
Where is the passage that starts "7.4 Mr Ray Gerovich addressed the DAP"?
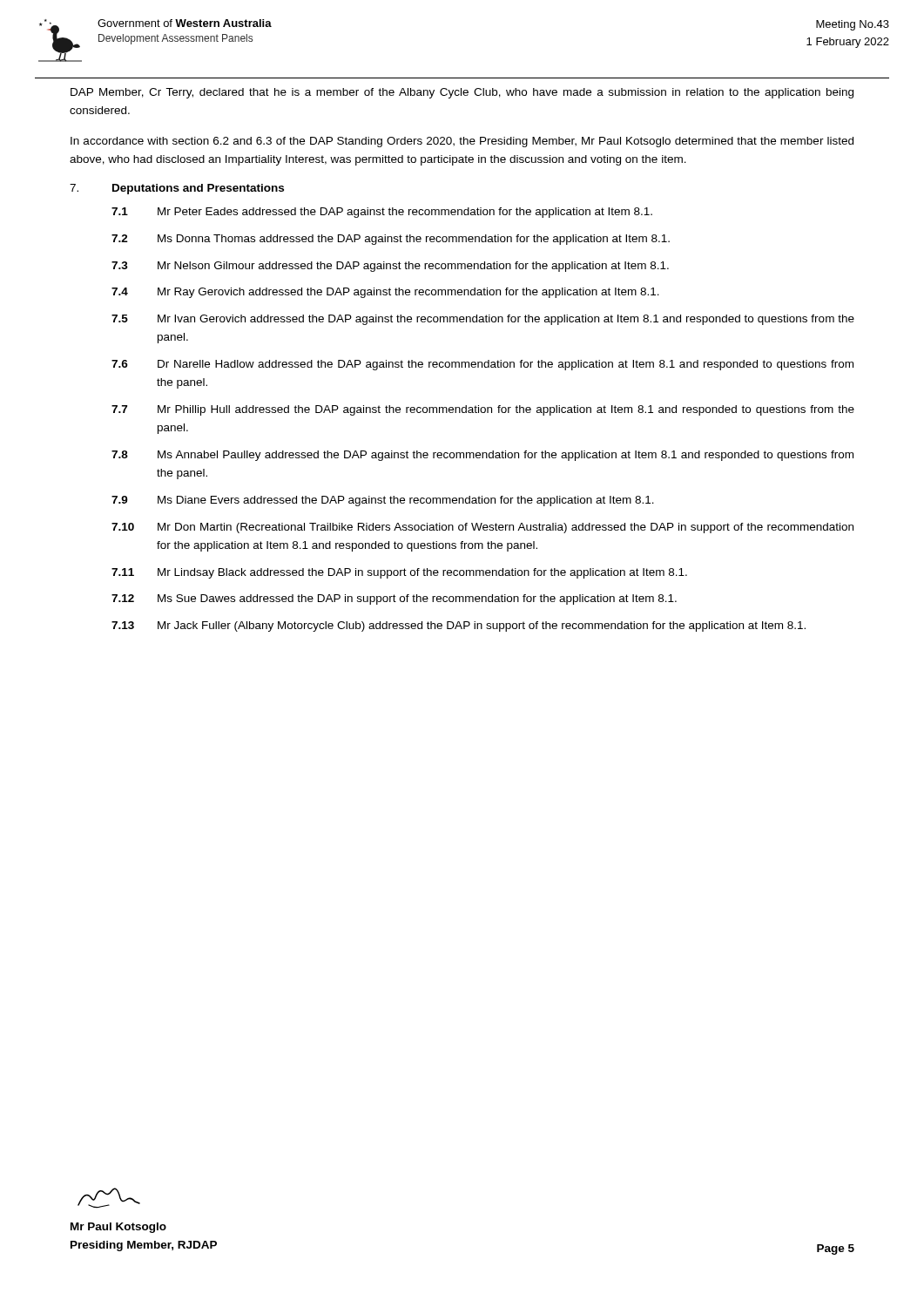(x=483, y=293)
